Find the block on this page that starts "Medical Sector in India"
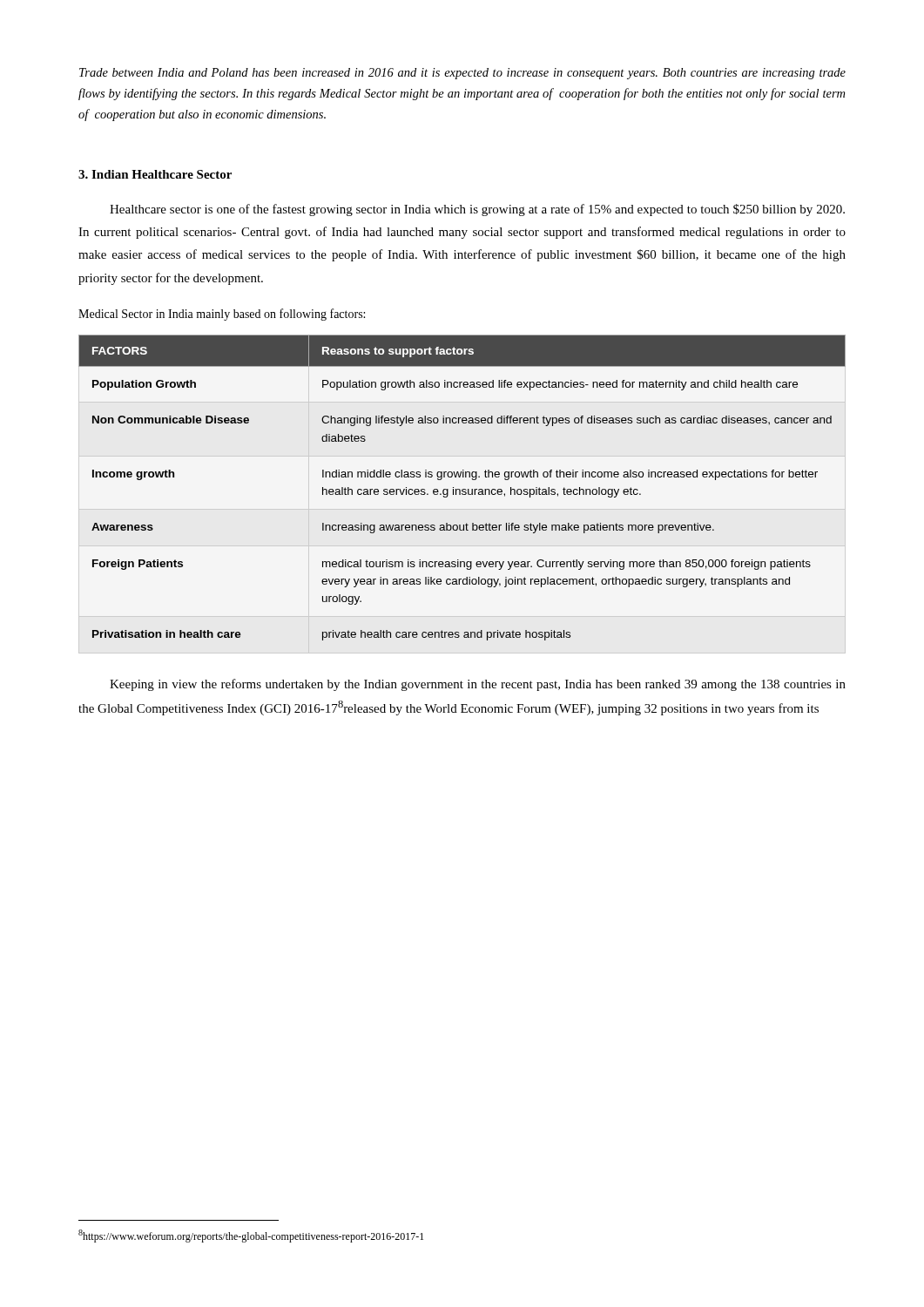 222,314
